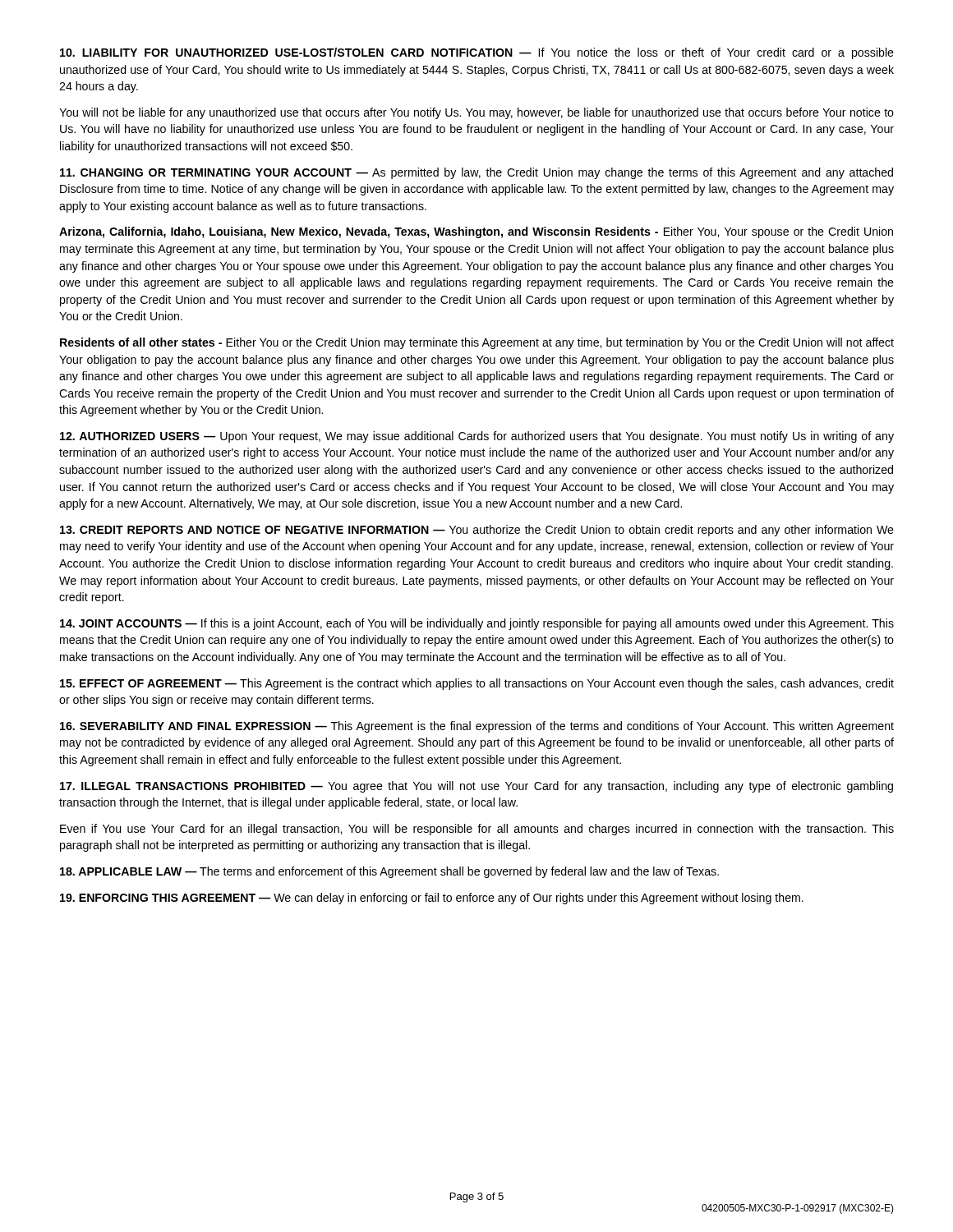Locate the block starting "ENFORCING THIS AGREEMENT"

432,897
